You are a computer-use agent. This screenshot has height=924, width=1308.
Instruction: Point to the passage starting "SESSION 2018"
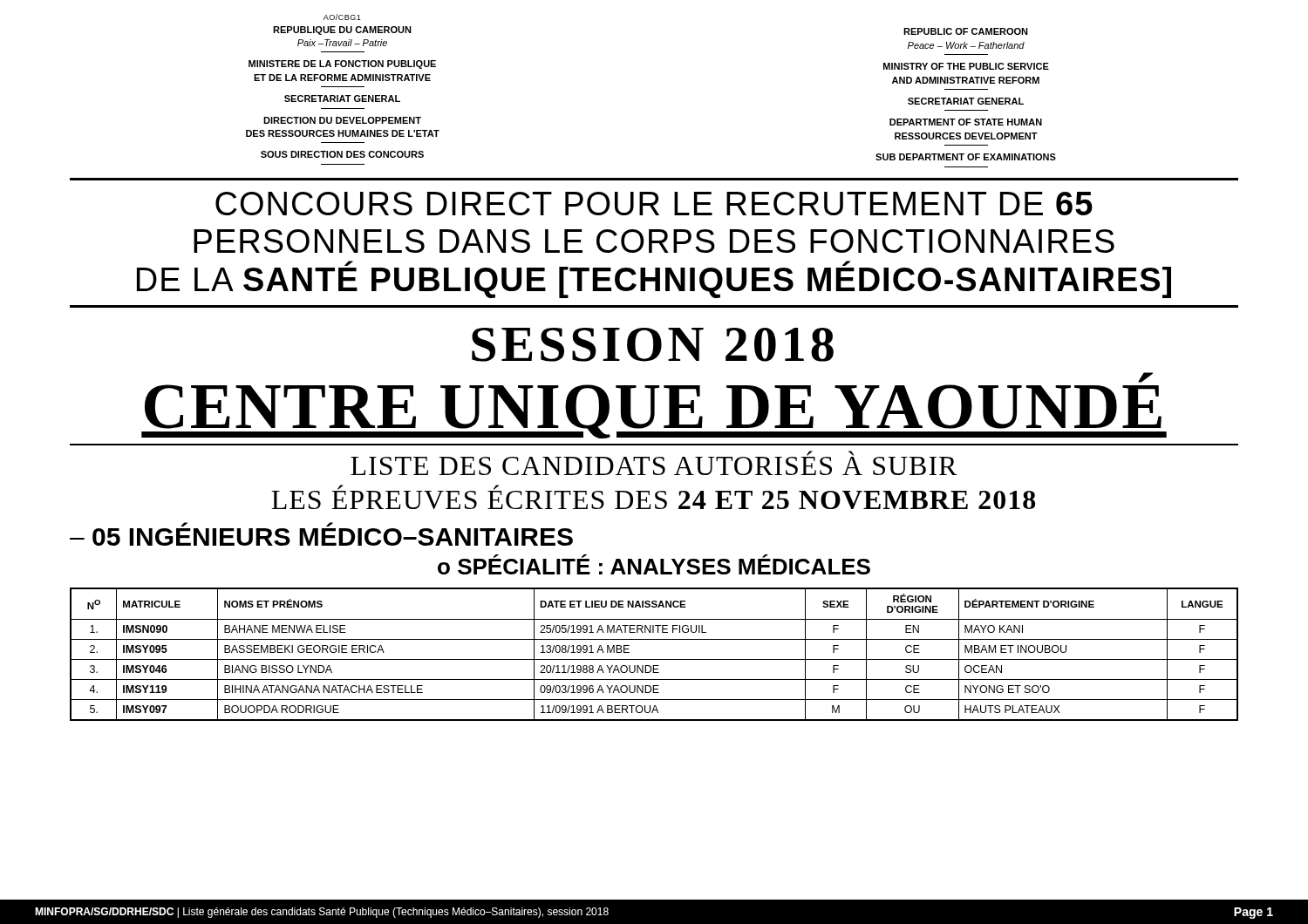[654, 343]
